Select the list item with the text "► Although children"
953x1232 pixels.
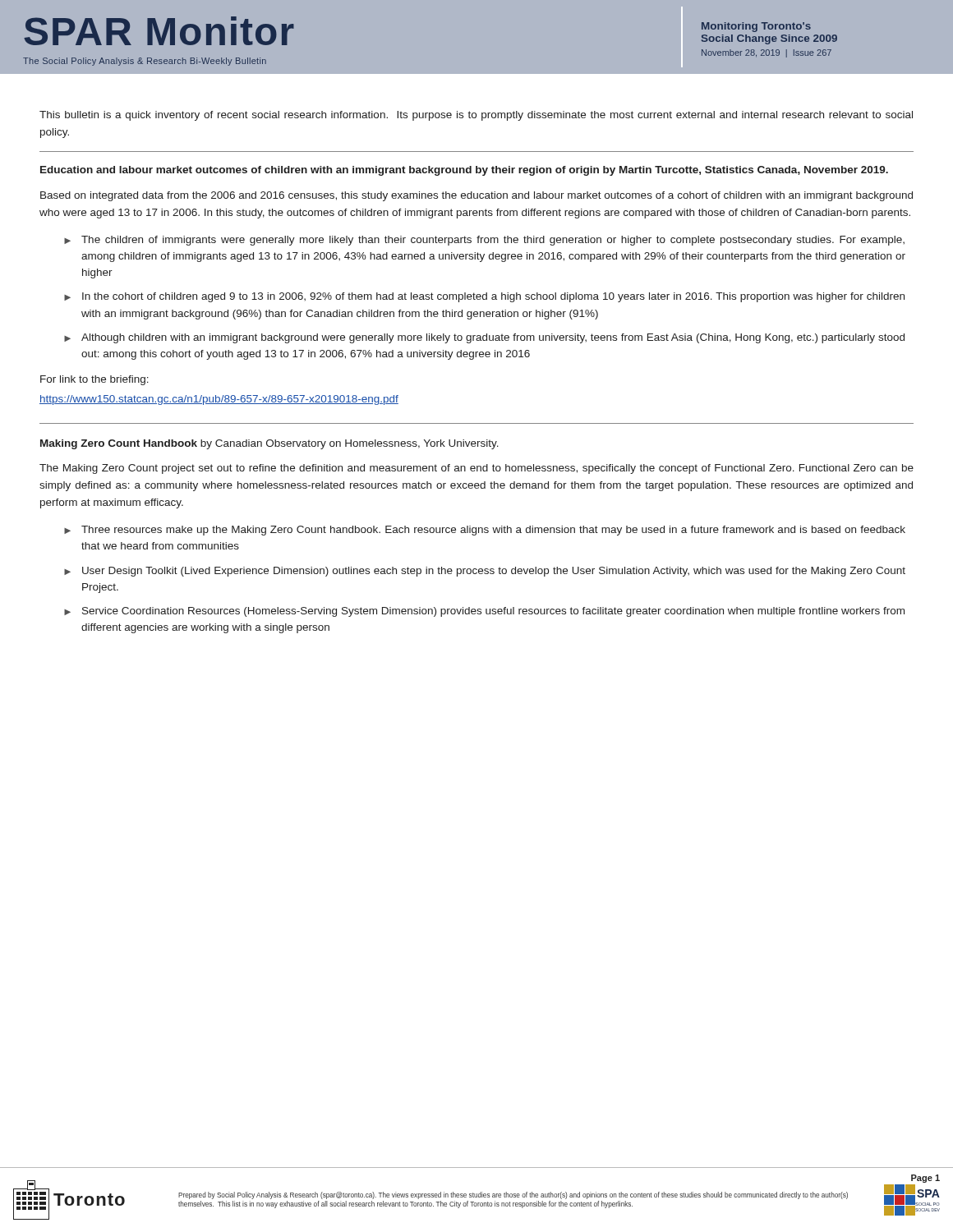coord(488,346)
